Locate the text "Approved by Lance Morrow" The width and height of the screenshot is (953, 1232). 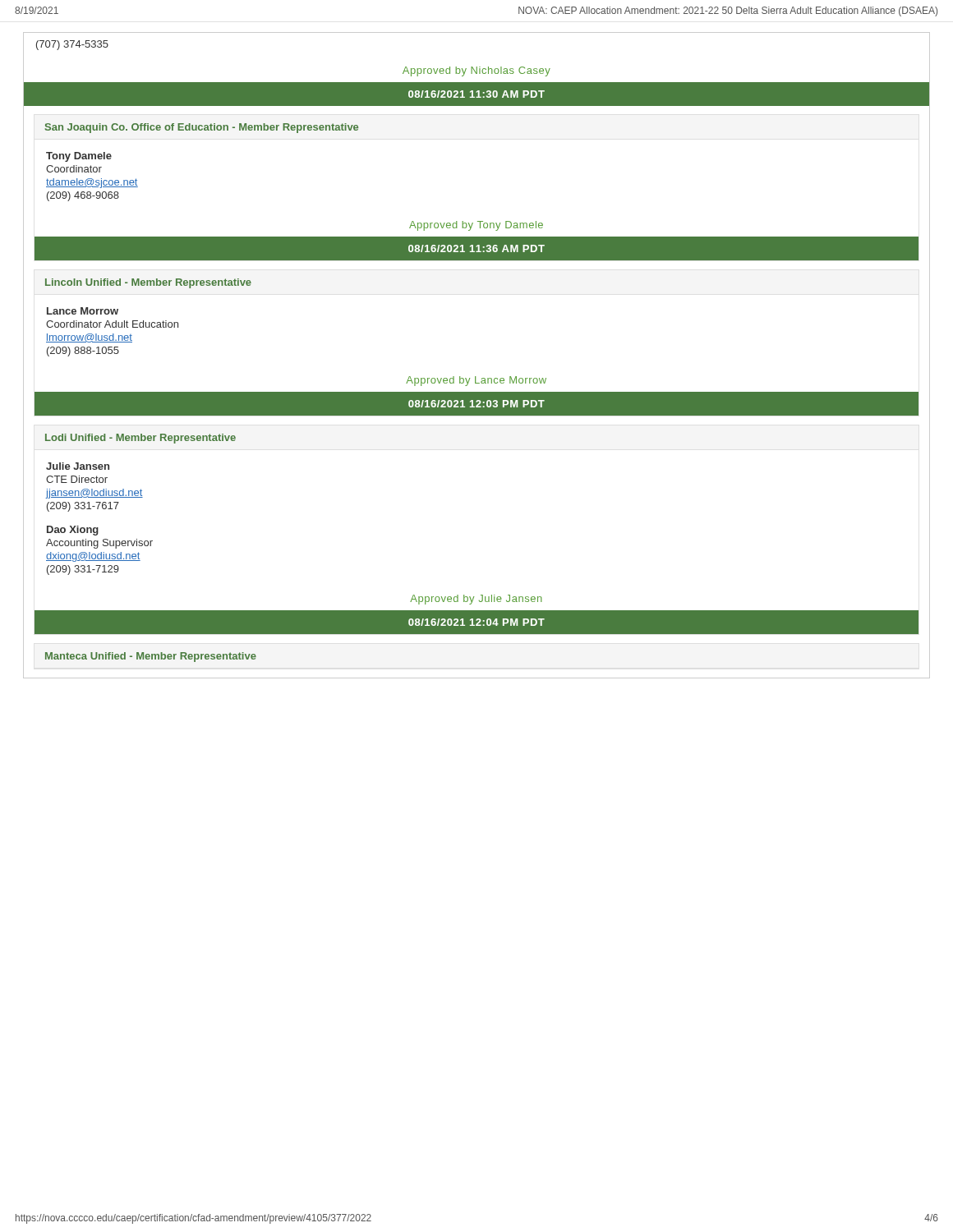(x=476, y=380)
